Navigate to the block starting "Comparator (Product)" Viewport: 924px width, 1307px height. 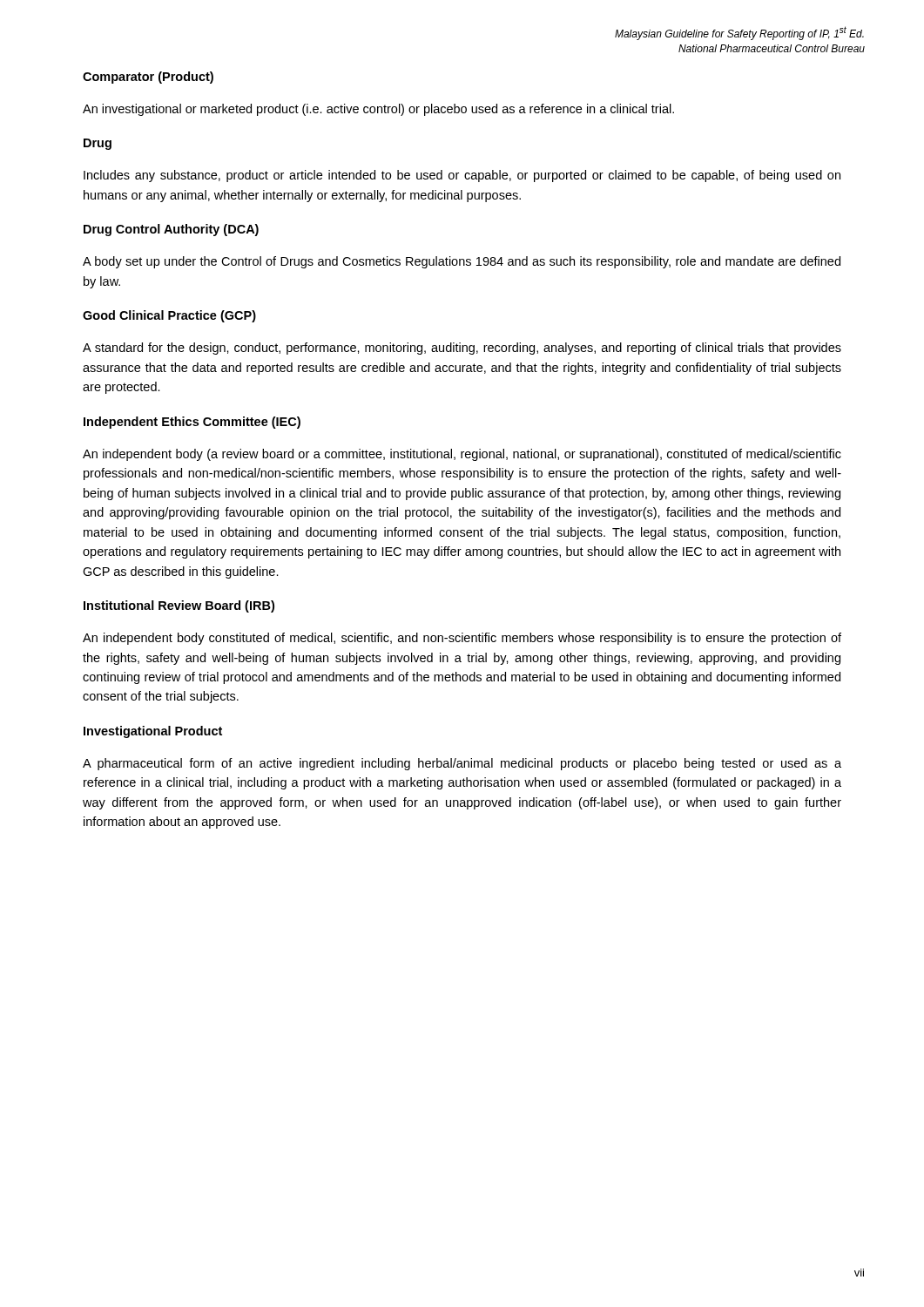tap(148, 78)
